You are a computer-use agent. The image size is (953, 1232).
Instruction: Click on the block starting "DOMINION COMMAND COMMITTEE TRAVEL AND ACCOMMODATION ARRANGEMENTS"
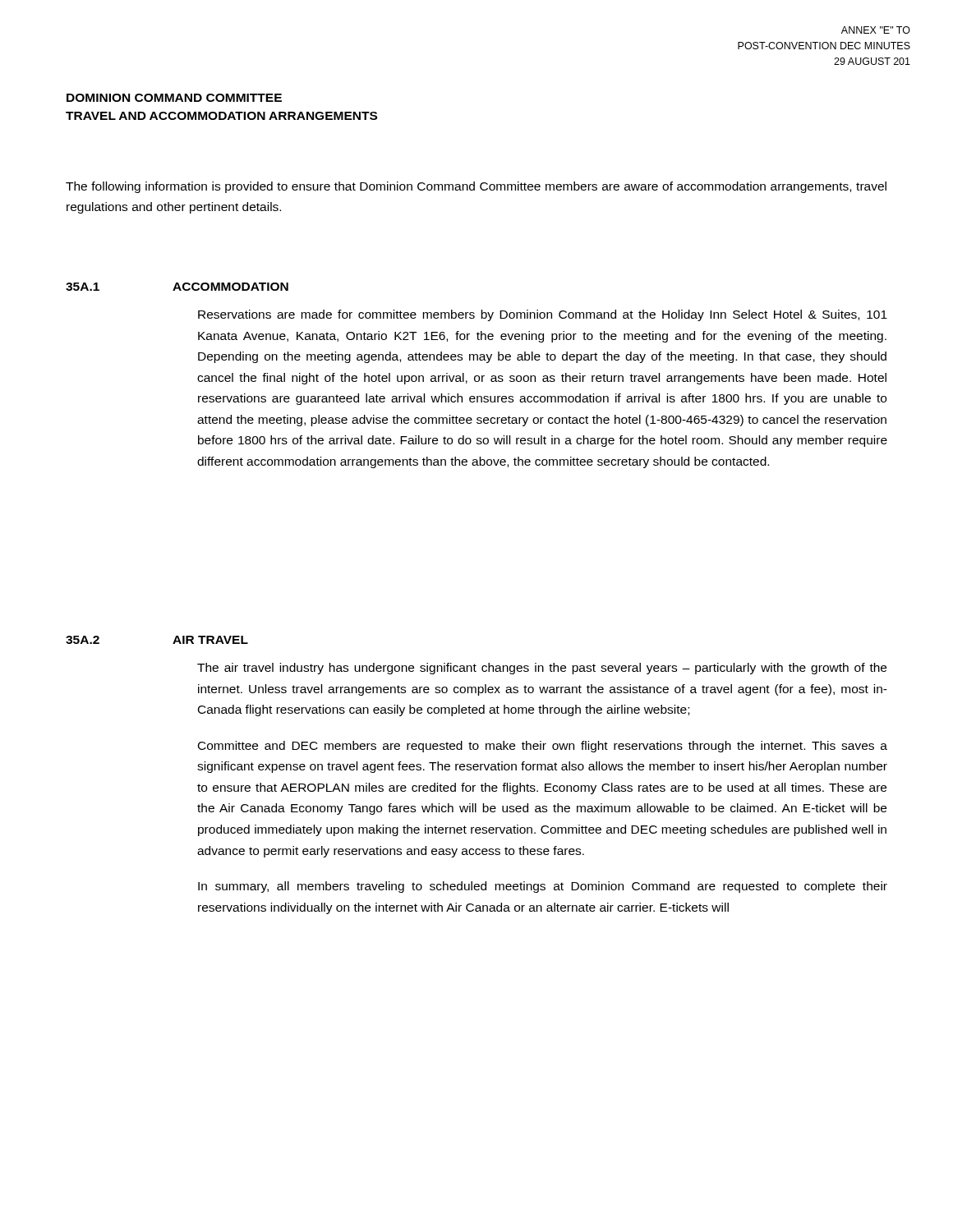coord(174,98)
